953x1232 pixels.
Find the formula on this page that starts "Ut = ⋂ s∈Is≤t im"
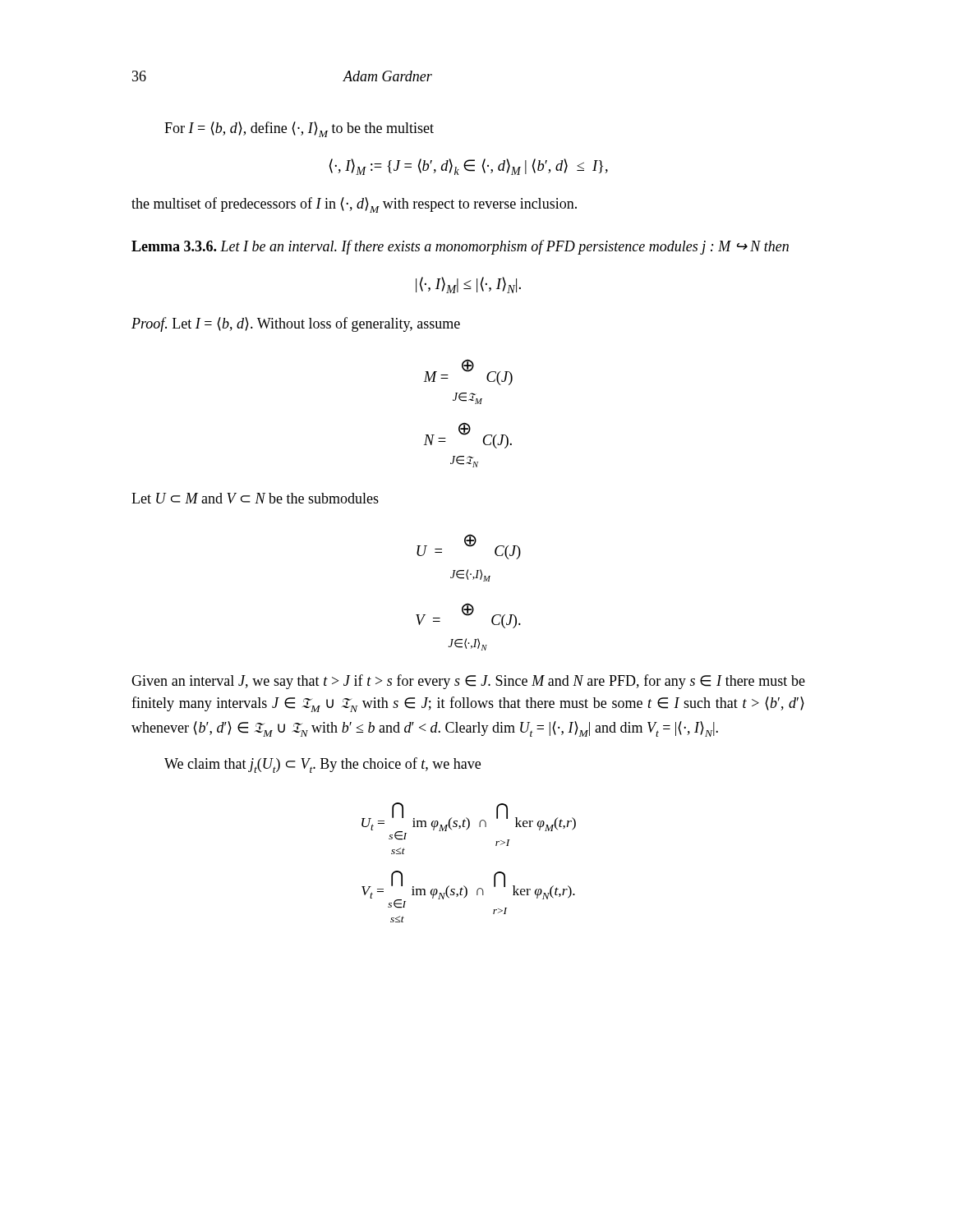(x=469, y=824)
